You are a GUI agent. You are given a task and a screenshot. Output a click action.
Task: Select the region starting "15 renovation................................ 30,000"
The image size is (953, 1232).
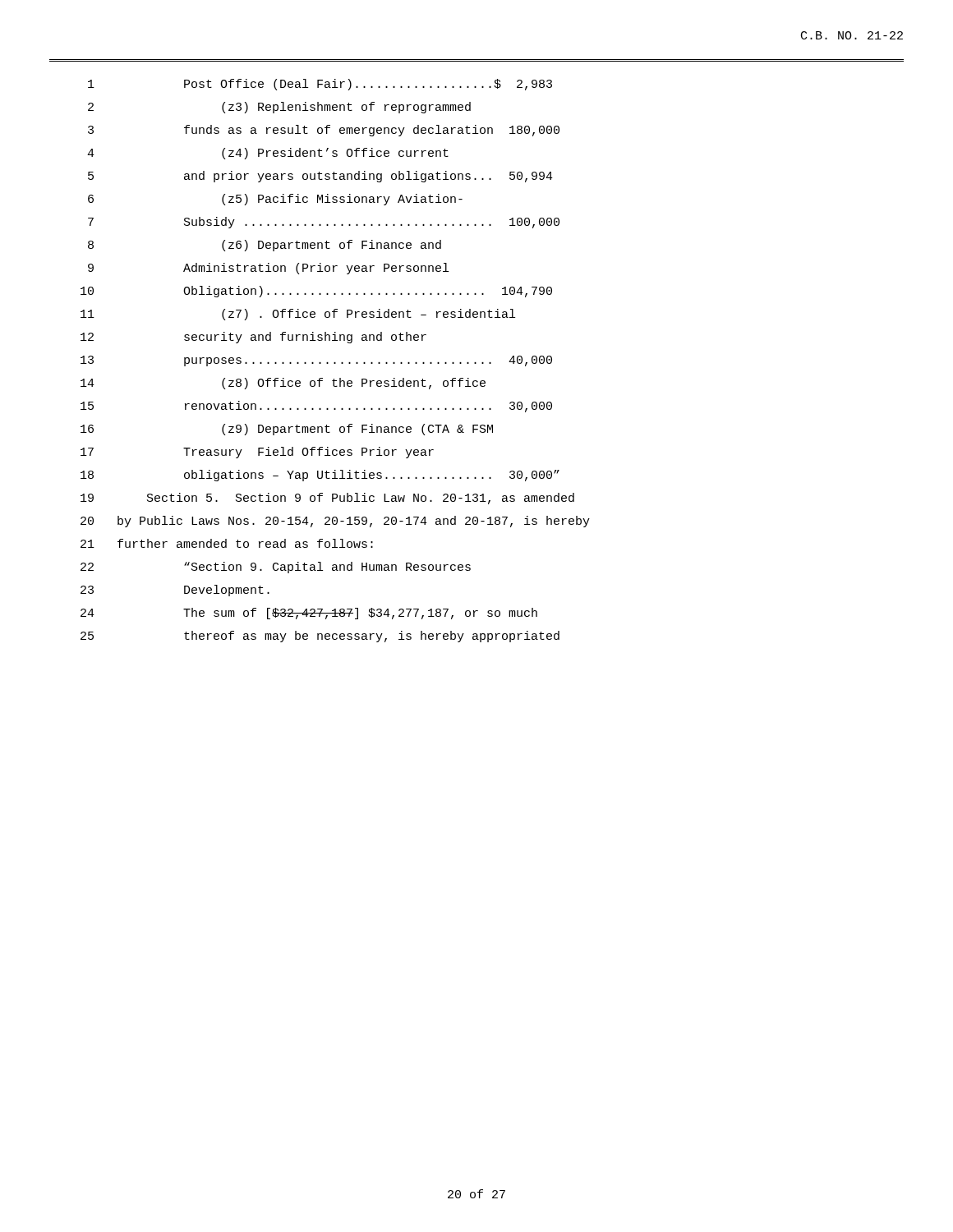click(301, 407)
